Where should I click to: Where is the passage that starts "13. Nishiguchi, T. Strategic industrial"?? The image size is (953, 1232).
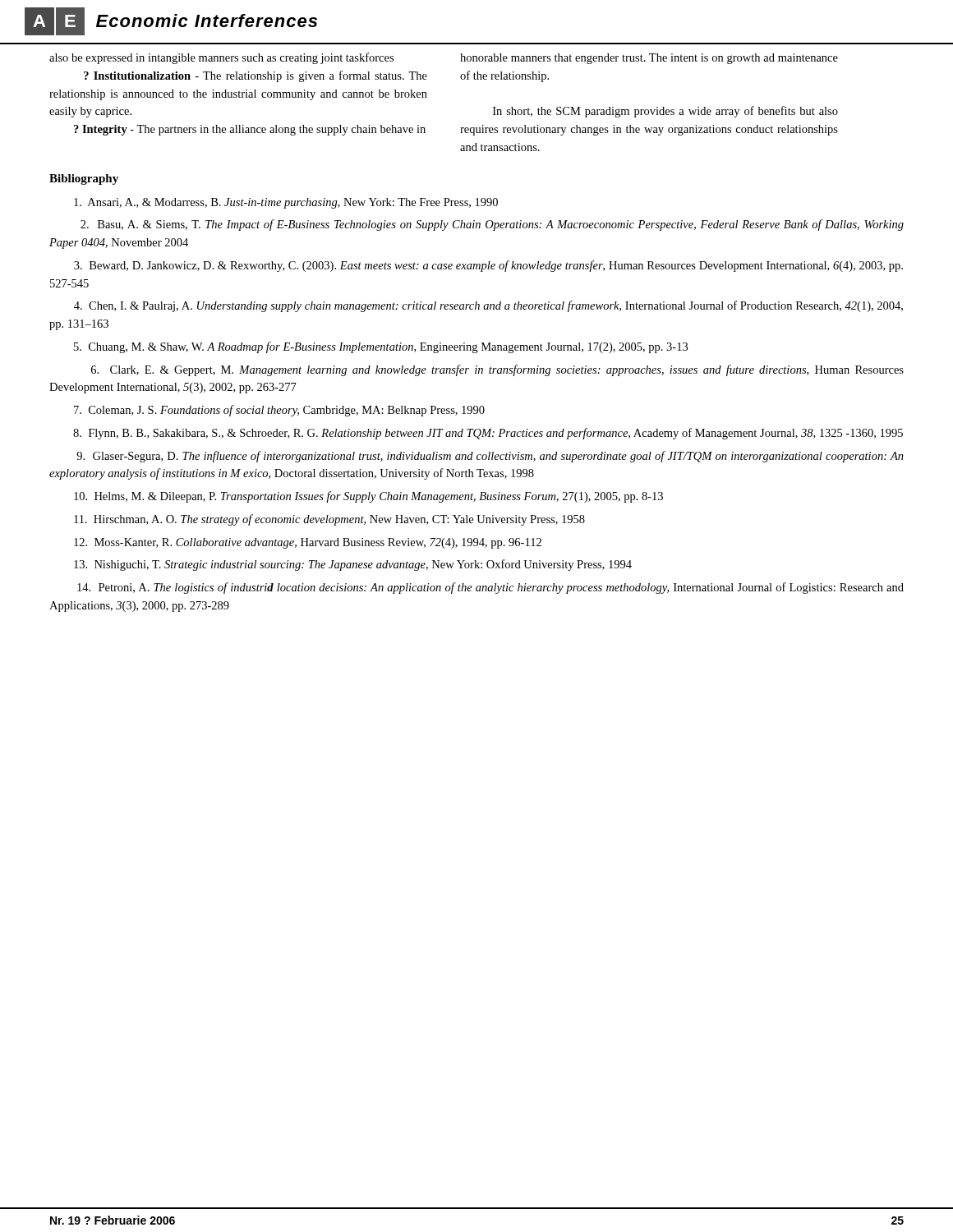coord(341,564)
